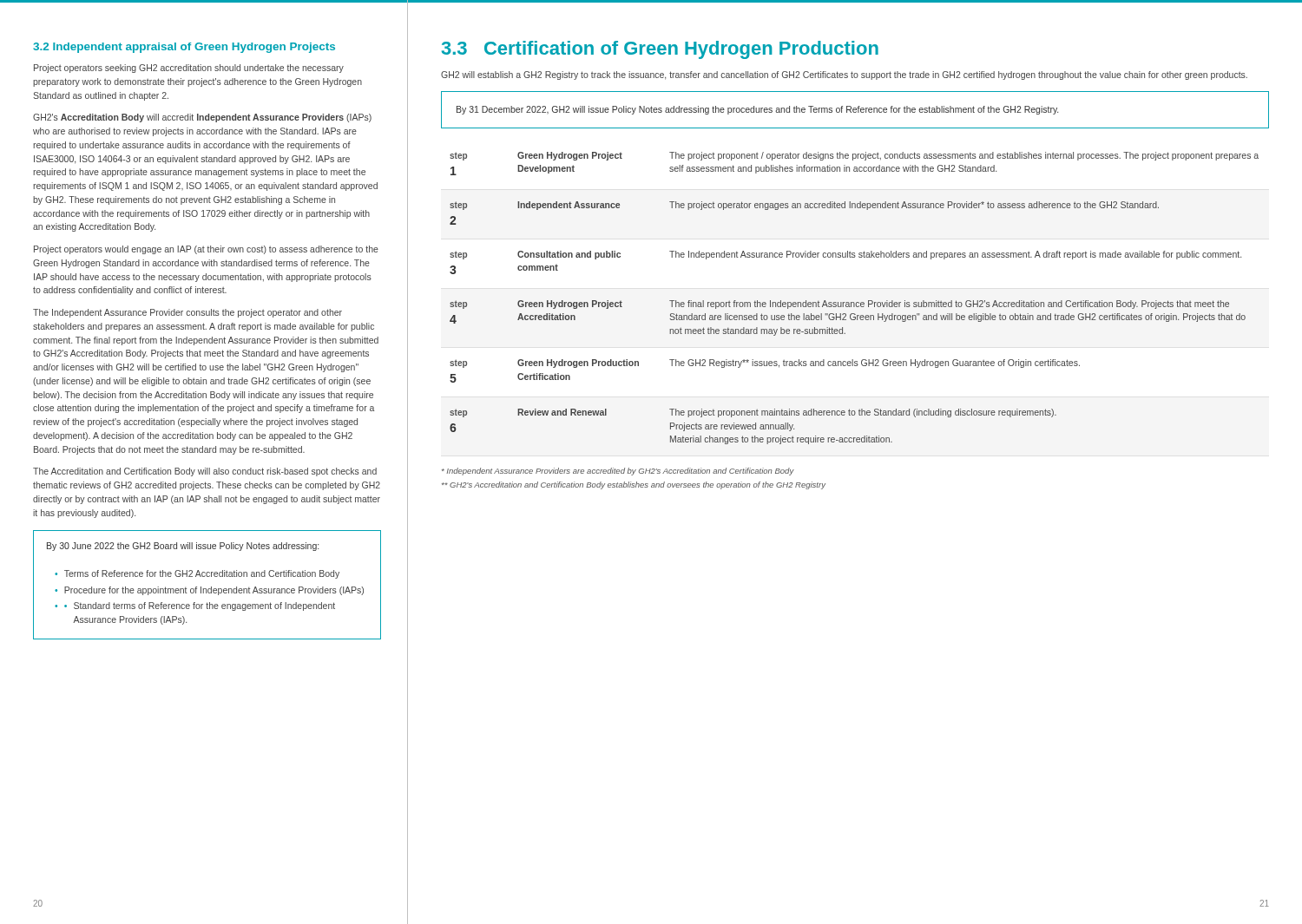Viewport: 1302px width, 924px height.
Task: Locate the block starting "By 30 June 2022"
Action: (207, 584)
